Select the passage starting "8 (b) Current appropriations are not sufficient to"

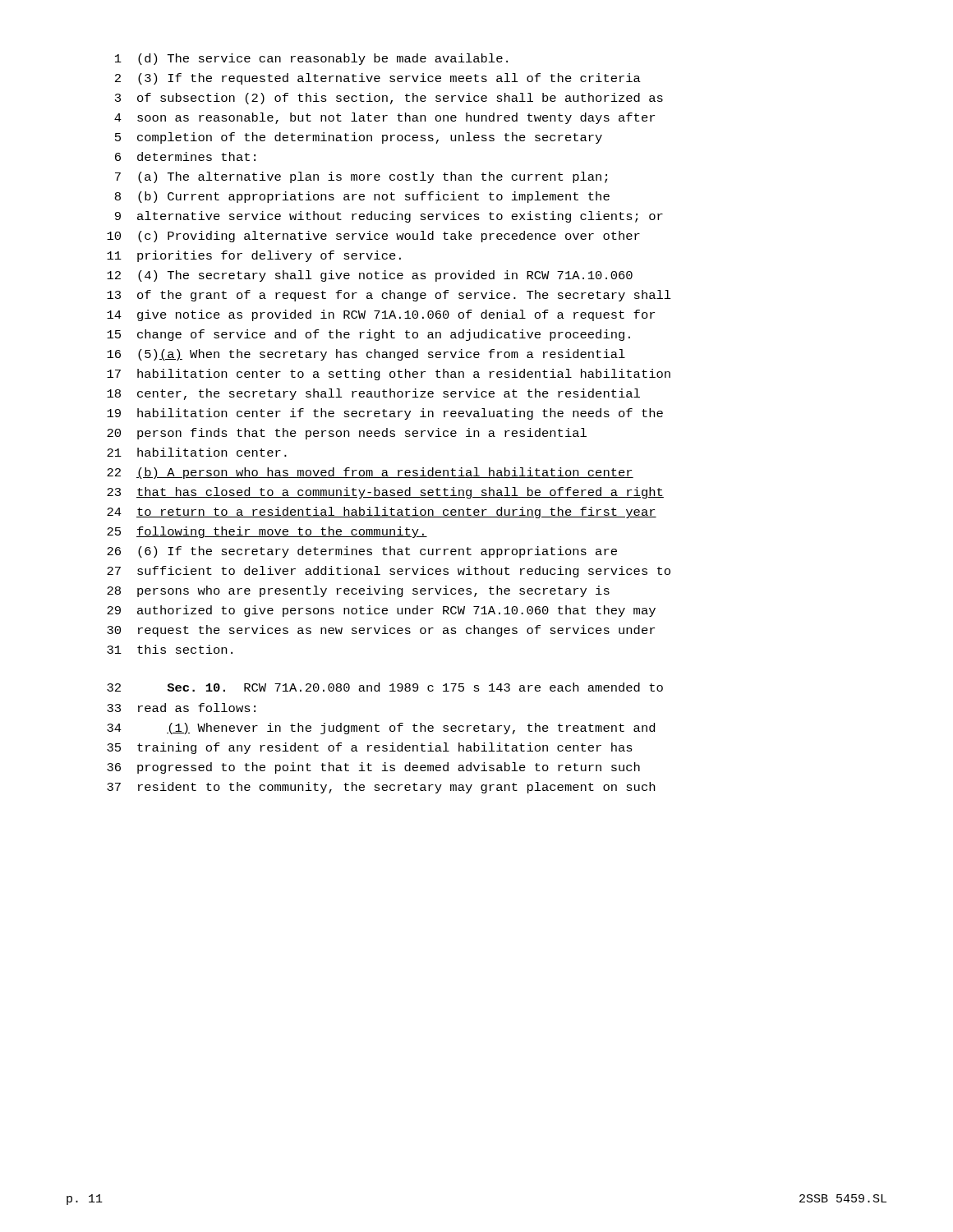489,207
